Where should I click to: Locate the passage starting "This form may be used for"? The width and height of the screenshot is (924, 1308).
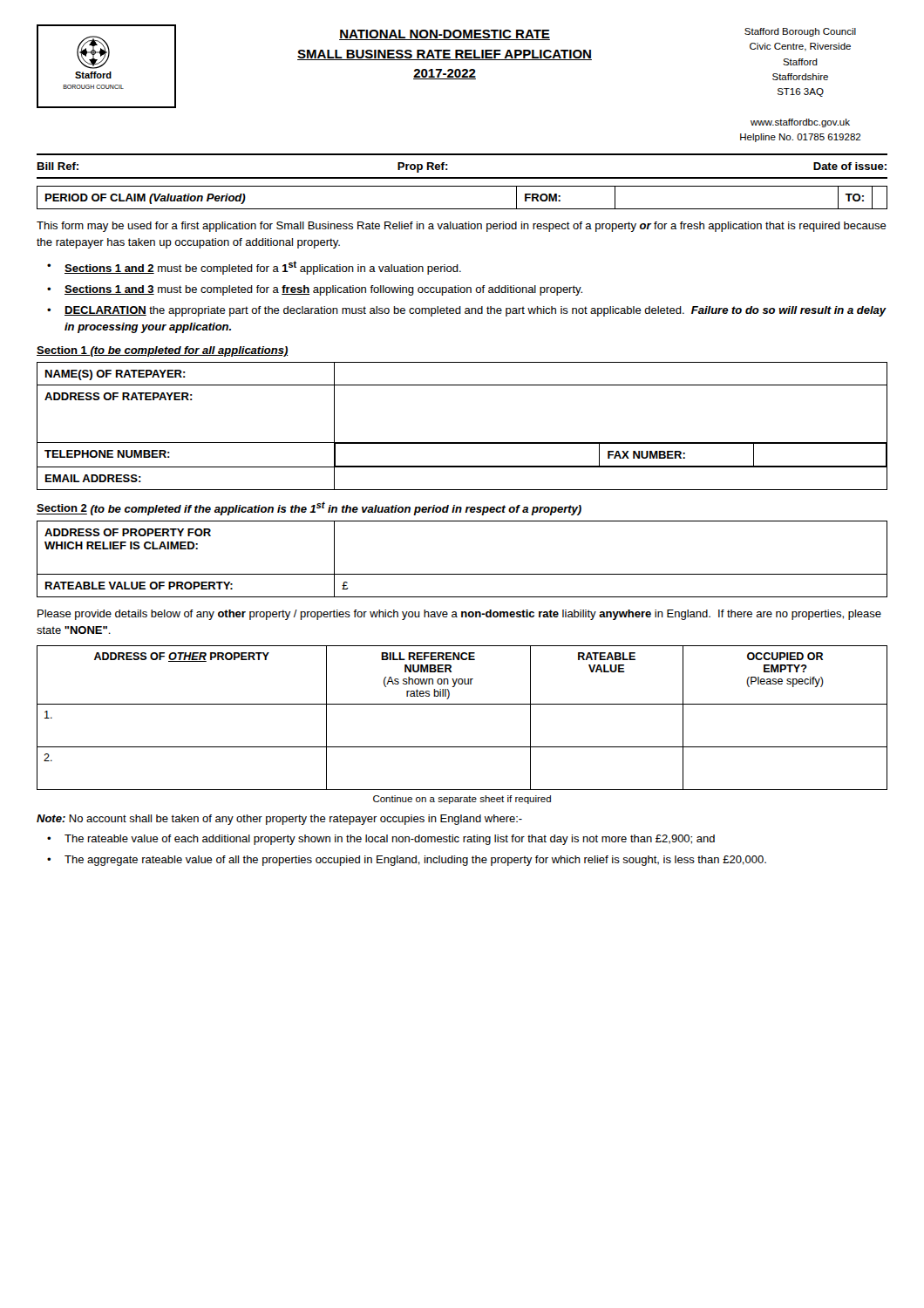coord(461,234)
